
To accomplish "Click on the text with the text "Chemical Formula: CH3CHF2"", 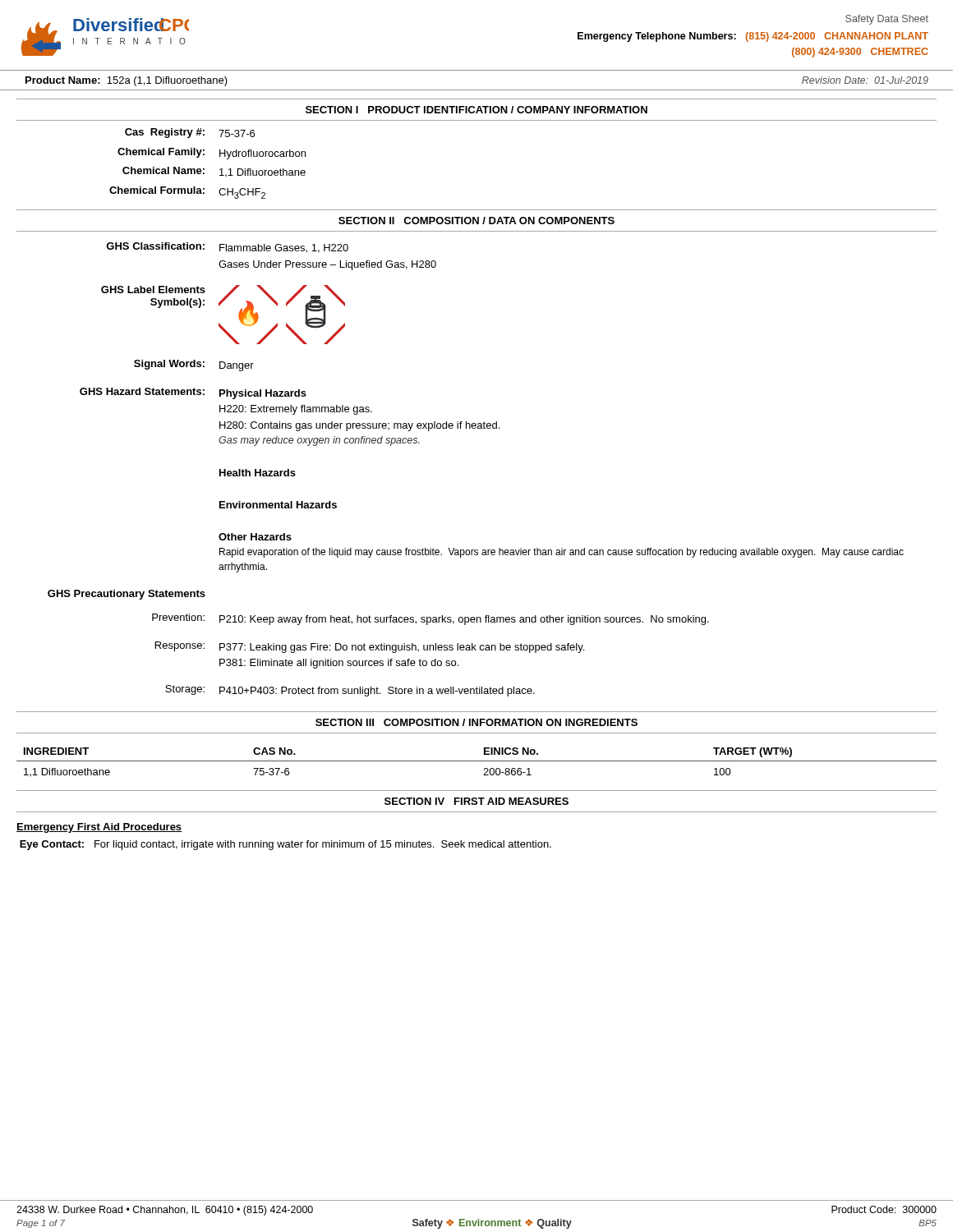I will tap(187, 193).
